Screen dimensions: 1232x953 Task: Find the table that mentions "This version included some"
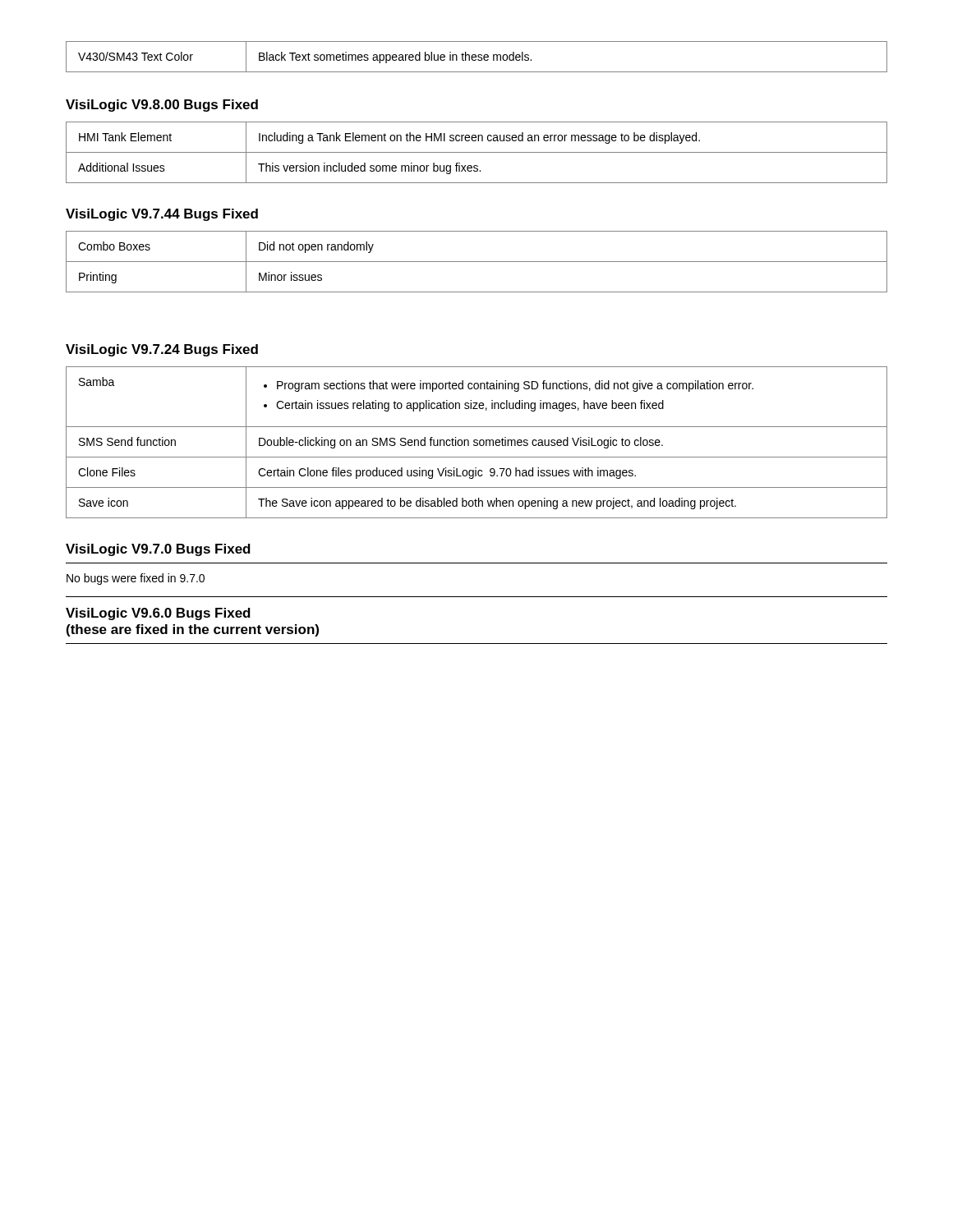coord(476,152)
